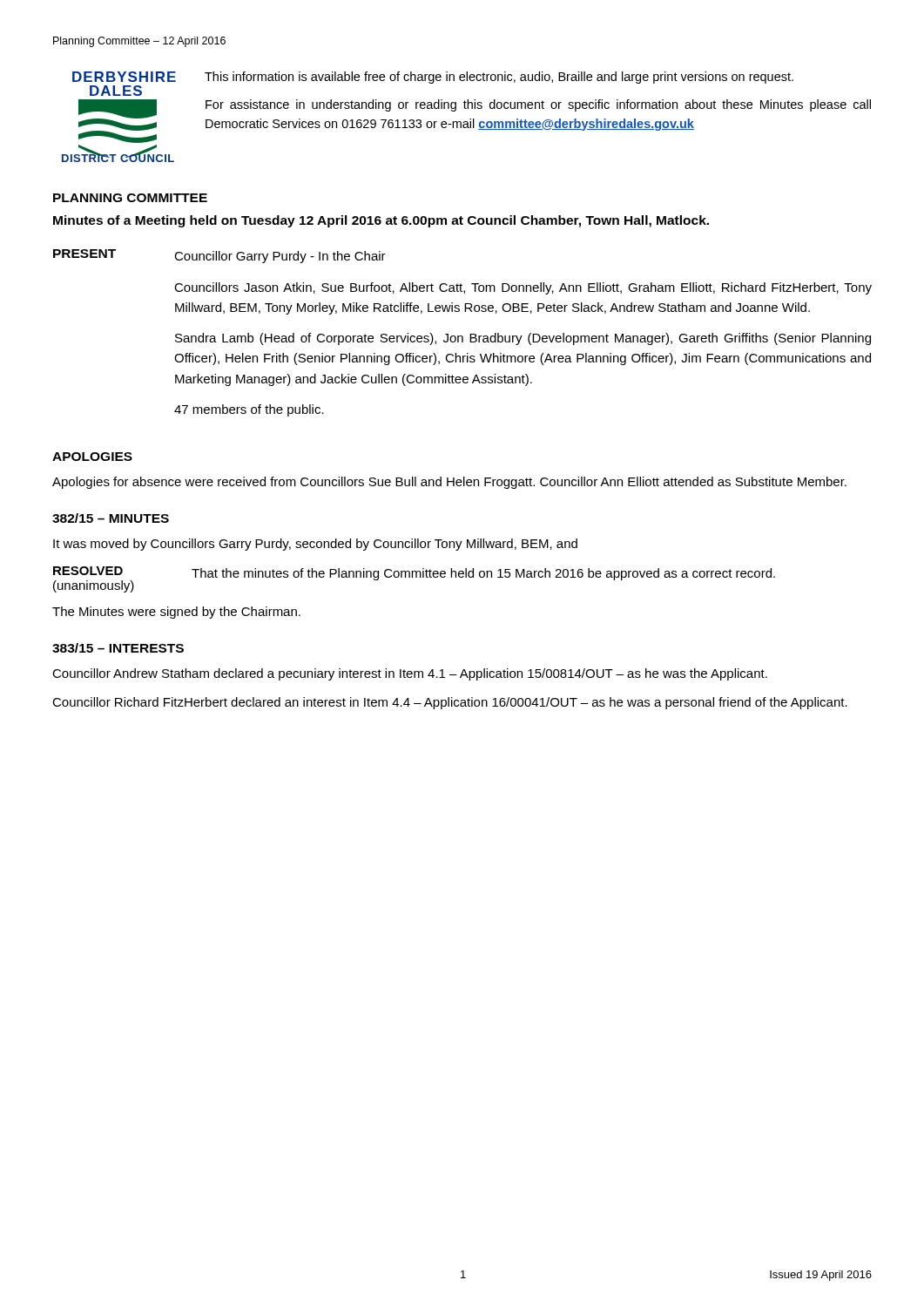Click on the text block that reads "Apologies for absence were"
Image resolution: width=924 pixels, height=1307 pixels.
click(x=450, y=482)
